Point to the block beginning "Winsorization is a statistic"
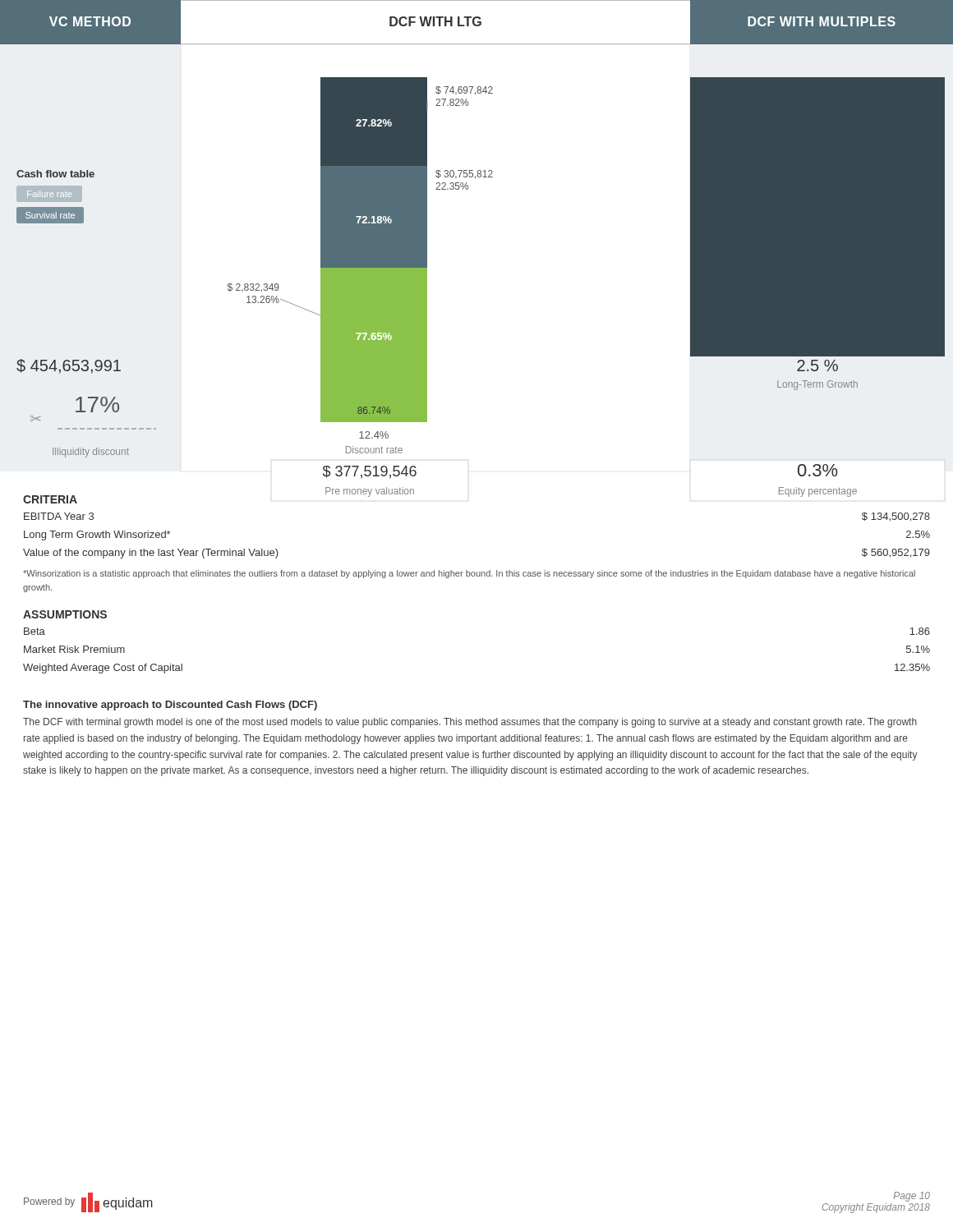953x1232 pixels. [469, 580]
